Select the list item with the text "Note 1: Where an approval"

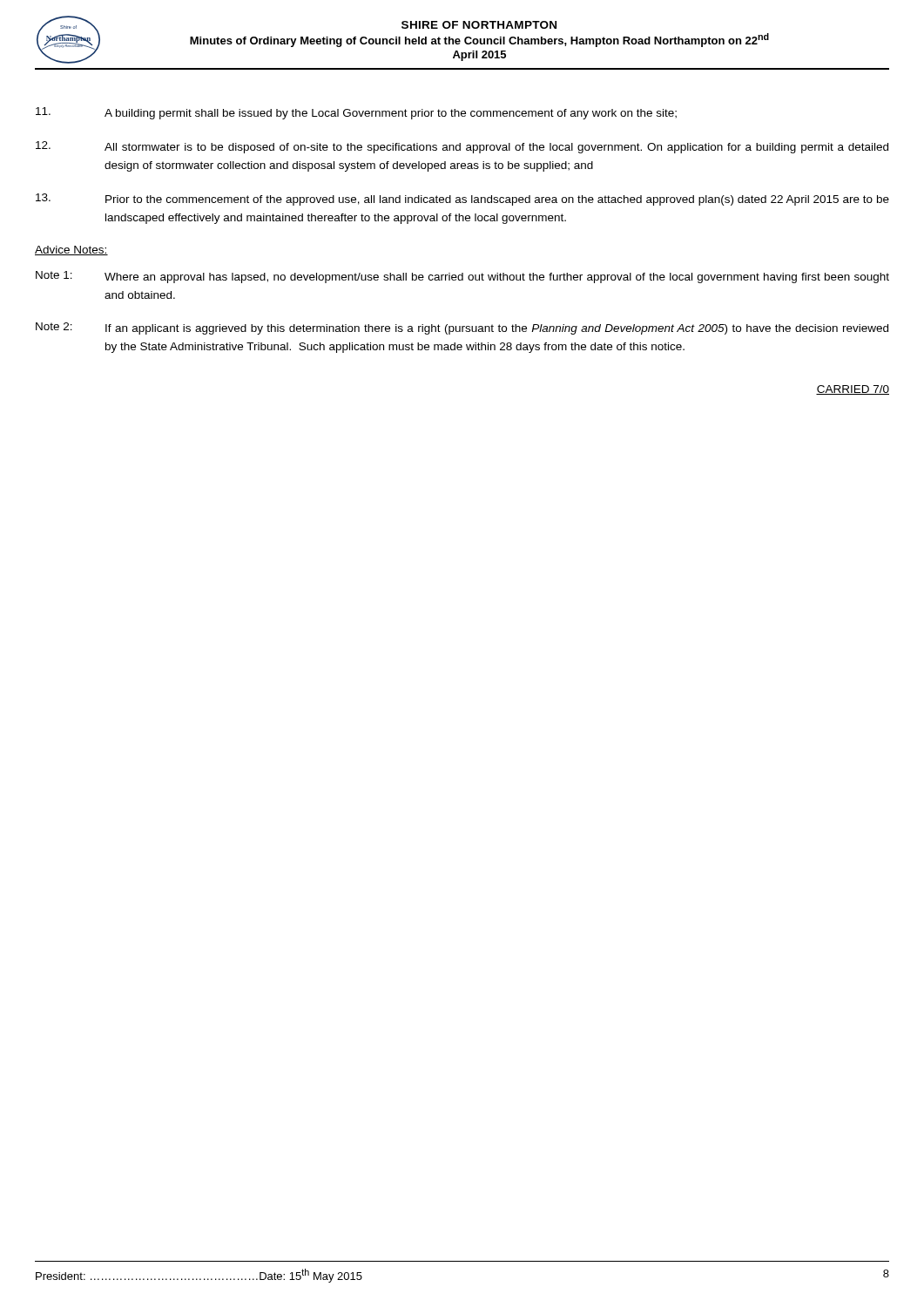(x=462, y=286)
